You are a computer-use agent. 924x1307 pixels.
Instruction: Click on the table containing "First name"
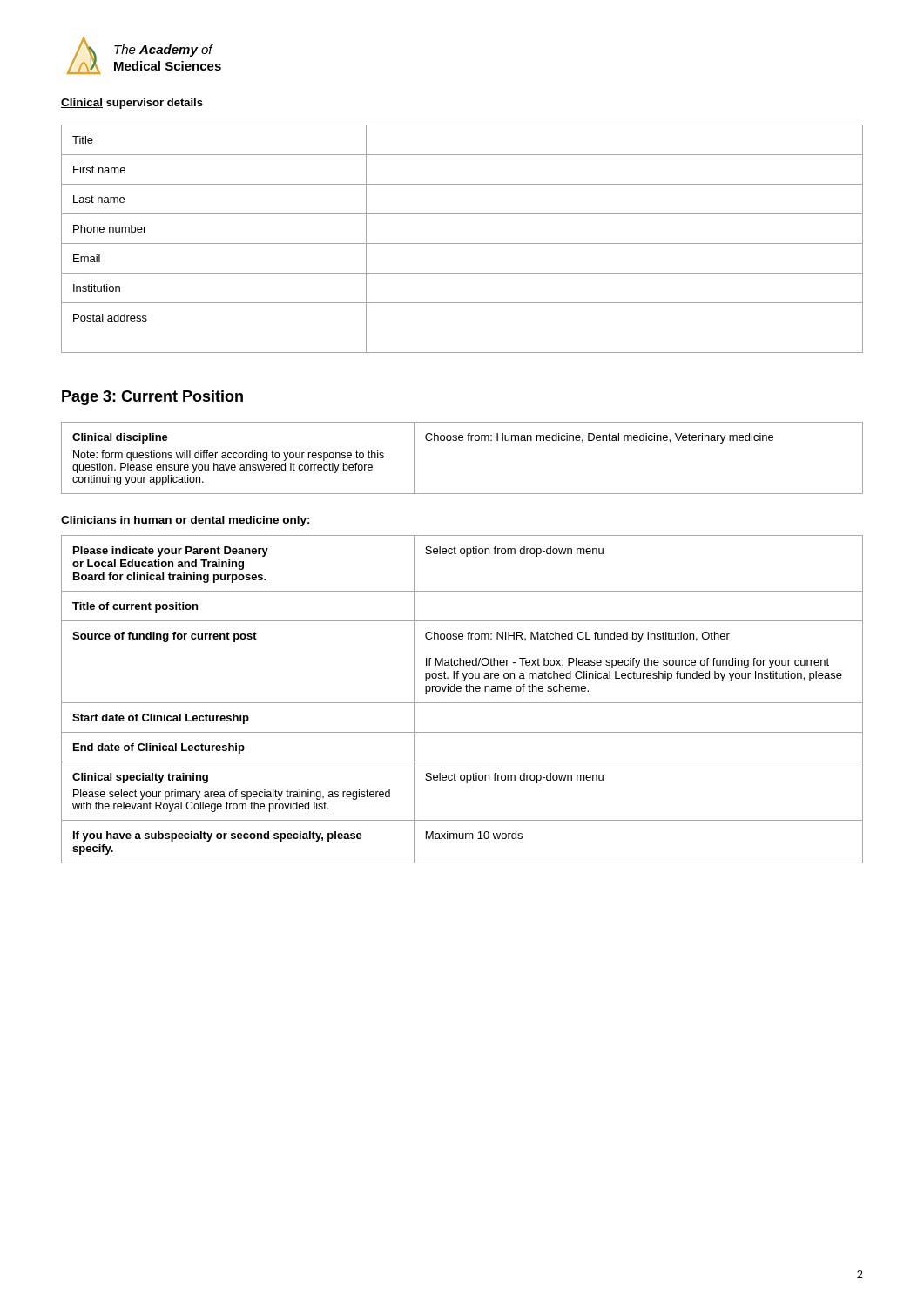(x=462, y=239)
